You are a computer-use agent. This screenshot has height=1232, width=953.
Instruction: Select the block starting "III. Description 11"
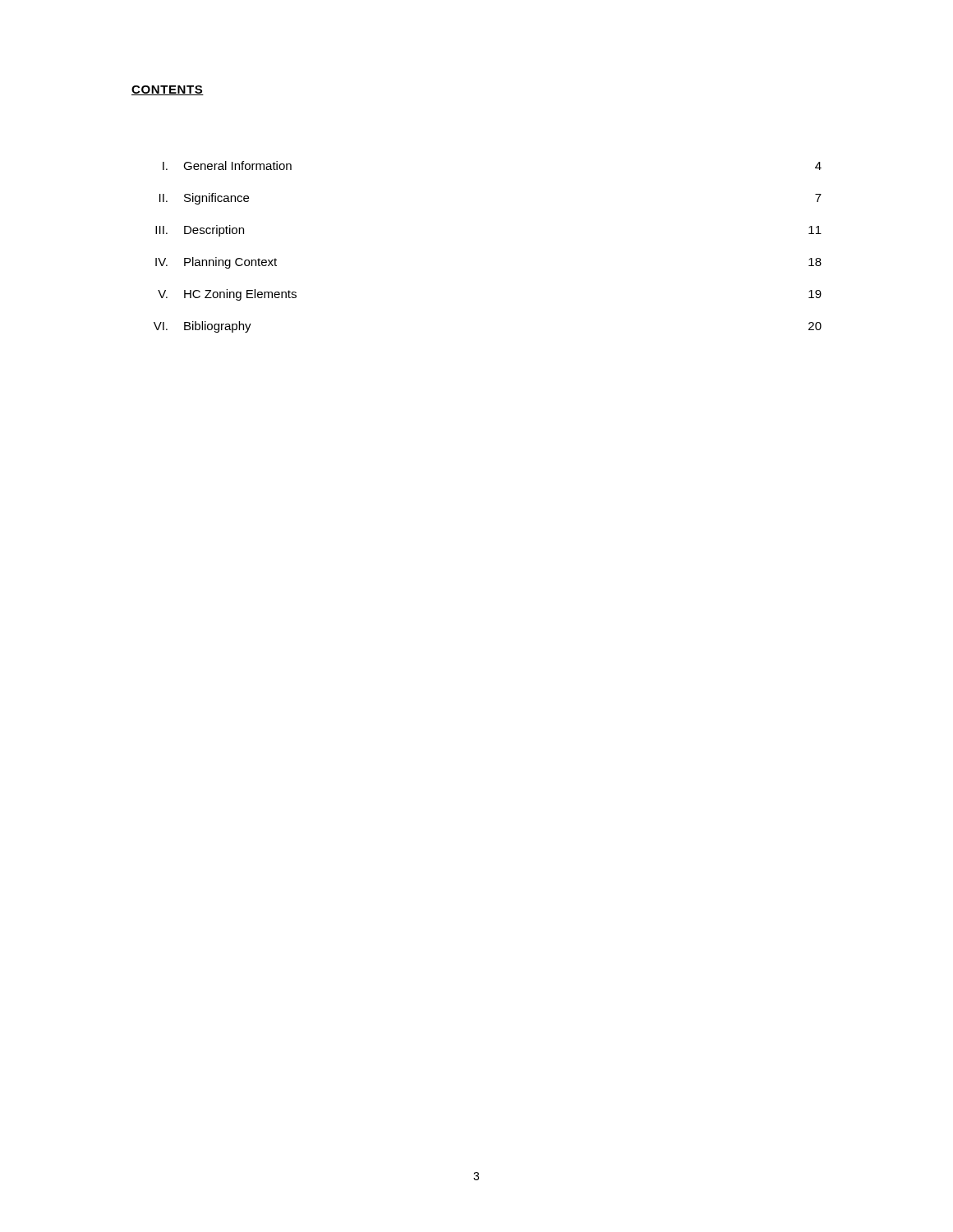[213, 230]
